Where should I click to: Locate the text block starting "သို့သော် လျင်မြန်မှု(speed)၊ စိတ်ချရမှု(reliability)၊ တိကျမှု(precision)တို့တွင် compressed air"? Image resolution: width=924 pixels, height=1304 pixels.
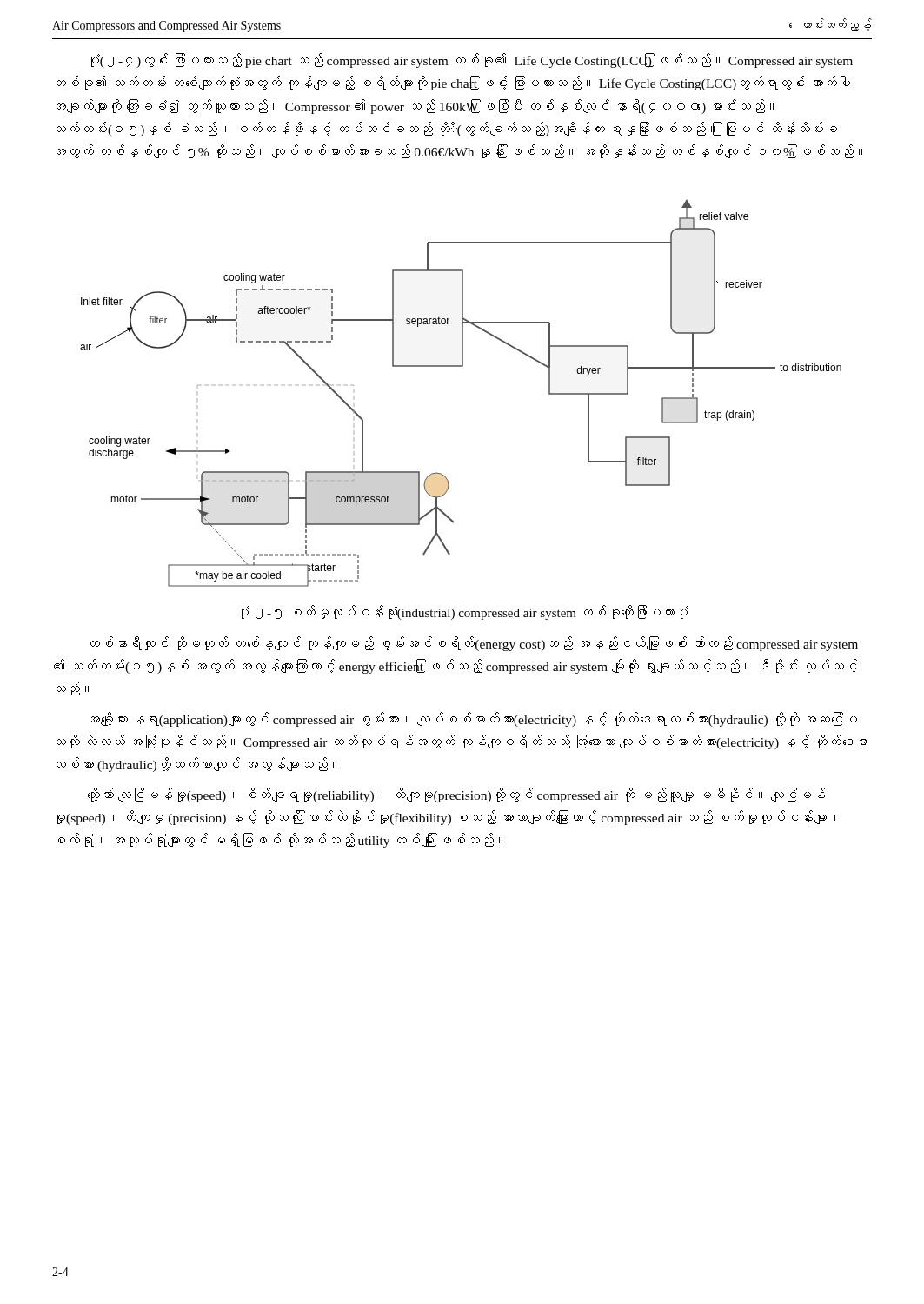(447, 818)
